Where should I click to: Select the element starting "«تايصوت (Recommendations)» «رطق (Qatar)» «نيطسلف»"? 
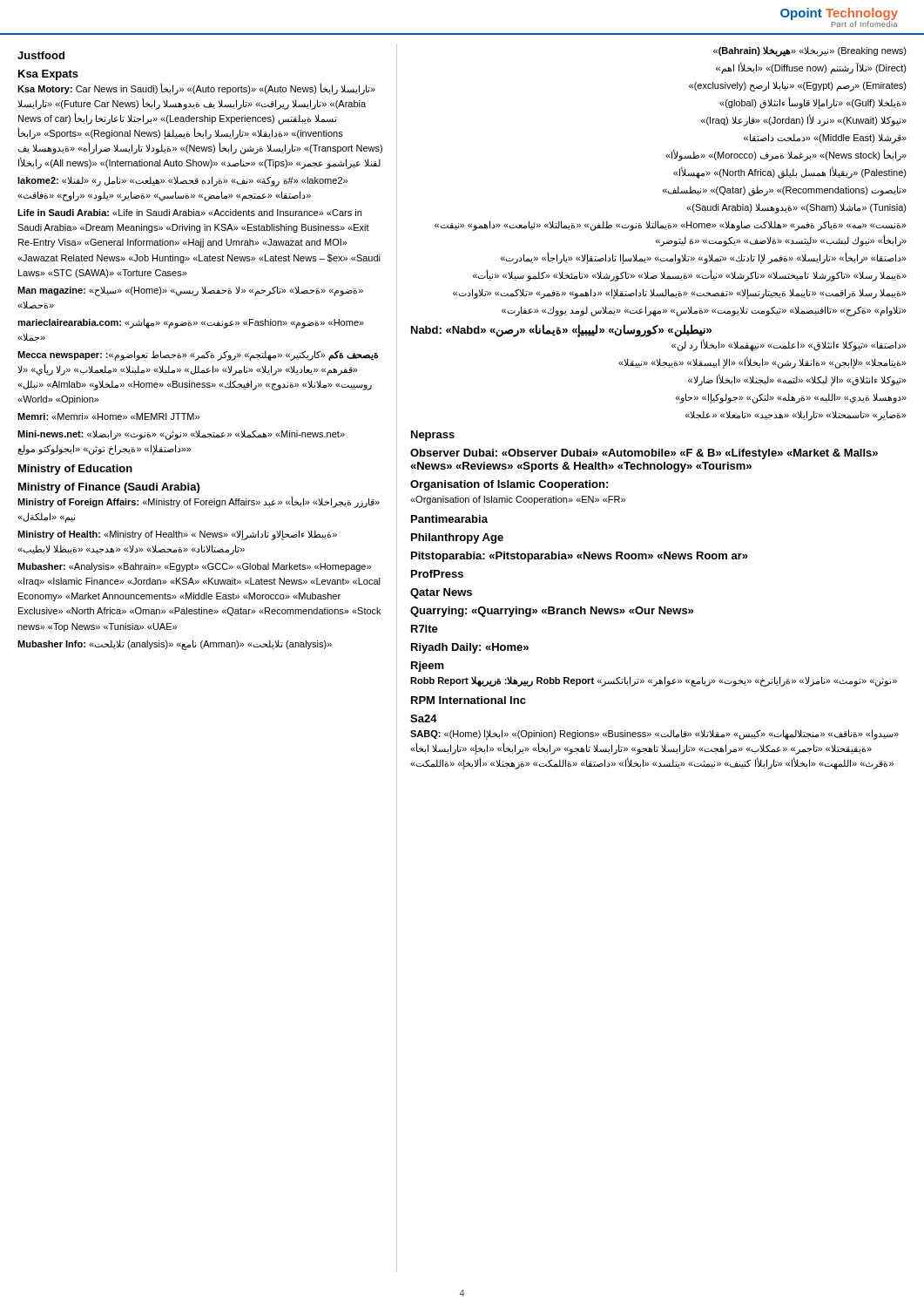784,190
